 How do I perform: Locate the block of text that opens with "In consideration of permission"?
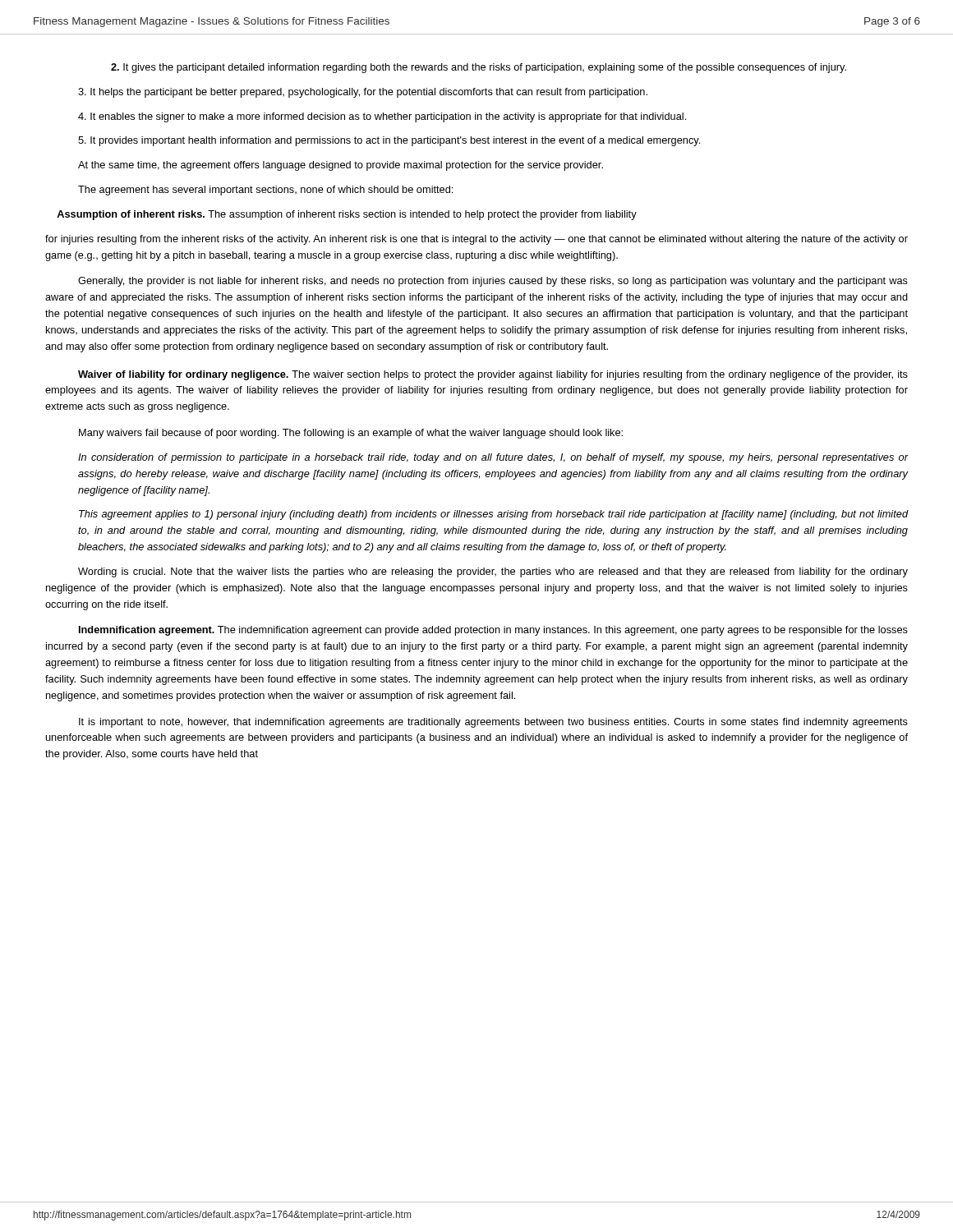pyautogui.click(x=493, y=473)
